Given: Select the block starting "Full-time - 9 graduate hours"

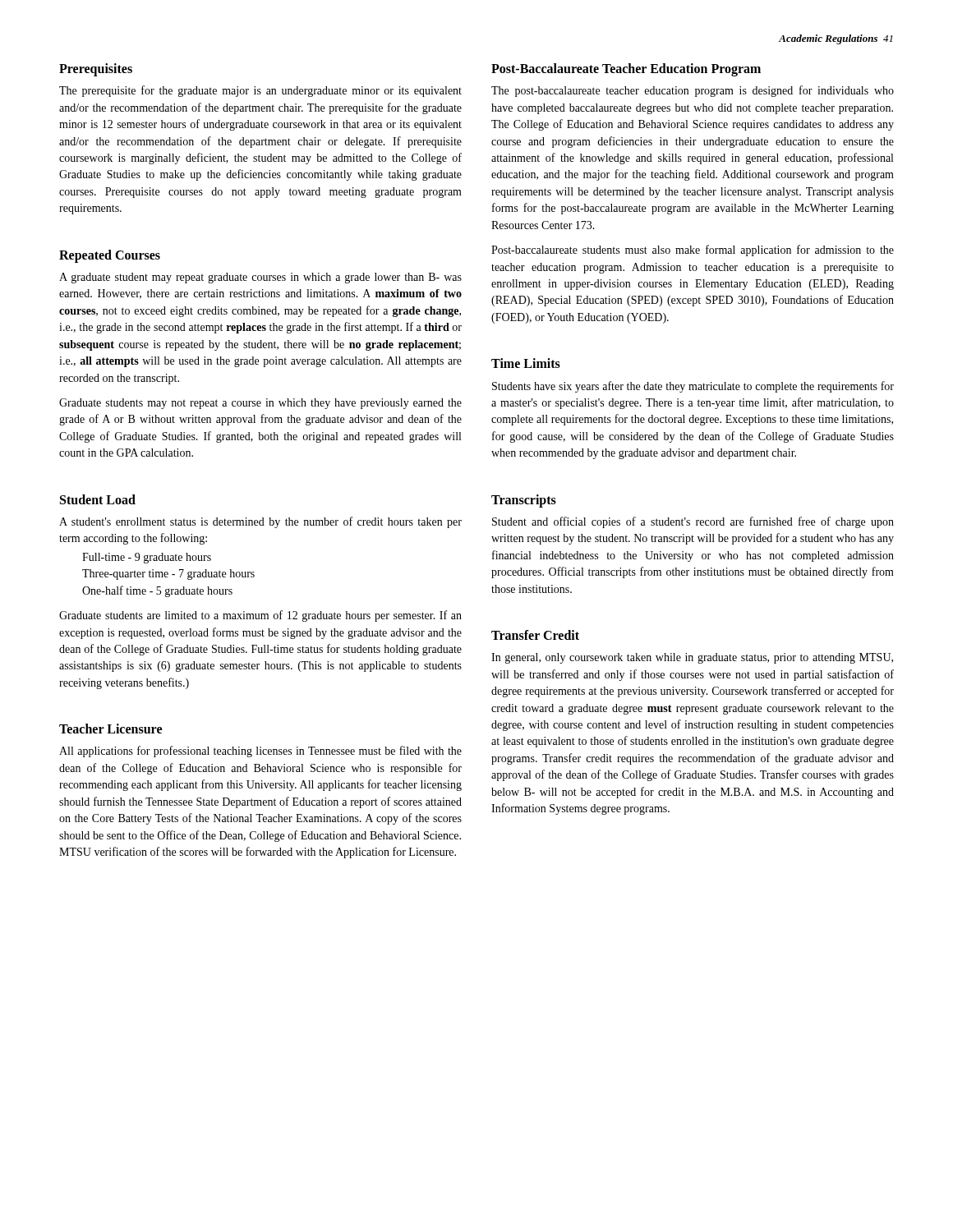Looking at the screenshot, I should (147, 557).
